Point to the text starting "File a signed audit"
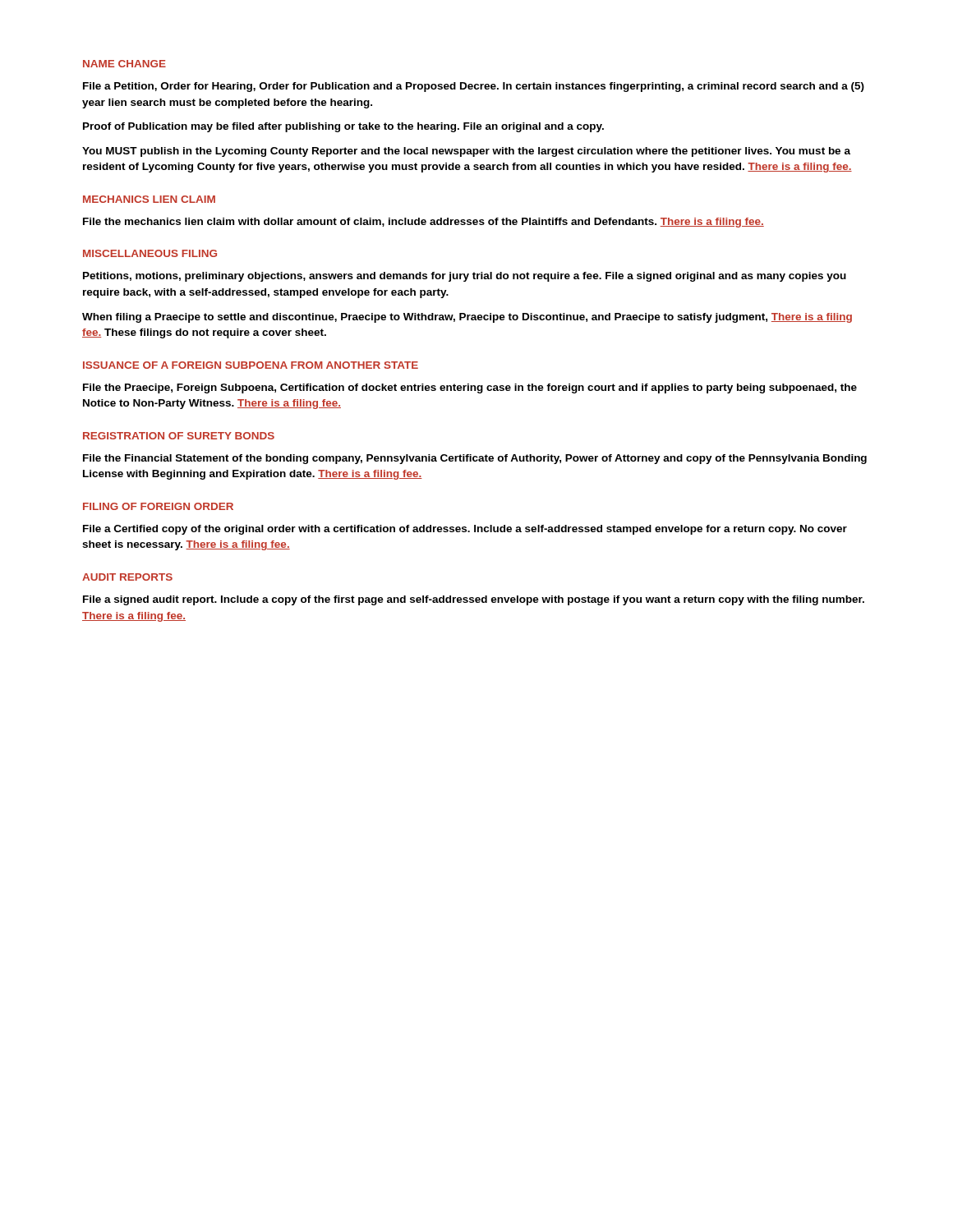The width and height of the screenshot is (953, 1232). 473,607
